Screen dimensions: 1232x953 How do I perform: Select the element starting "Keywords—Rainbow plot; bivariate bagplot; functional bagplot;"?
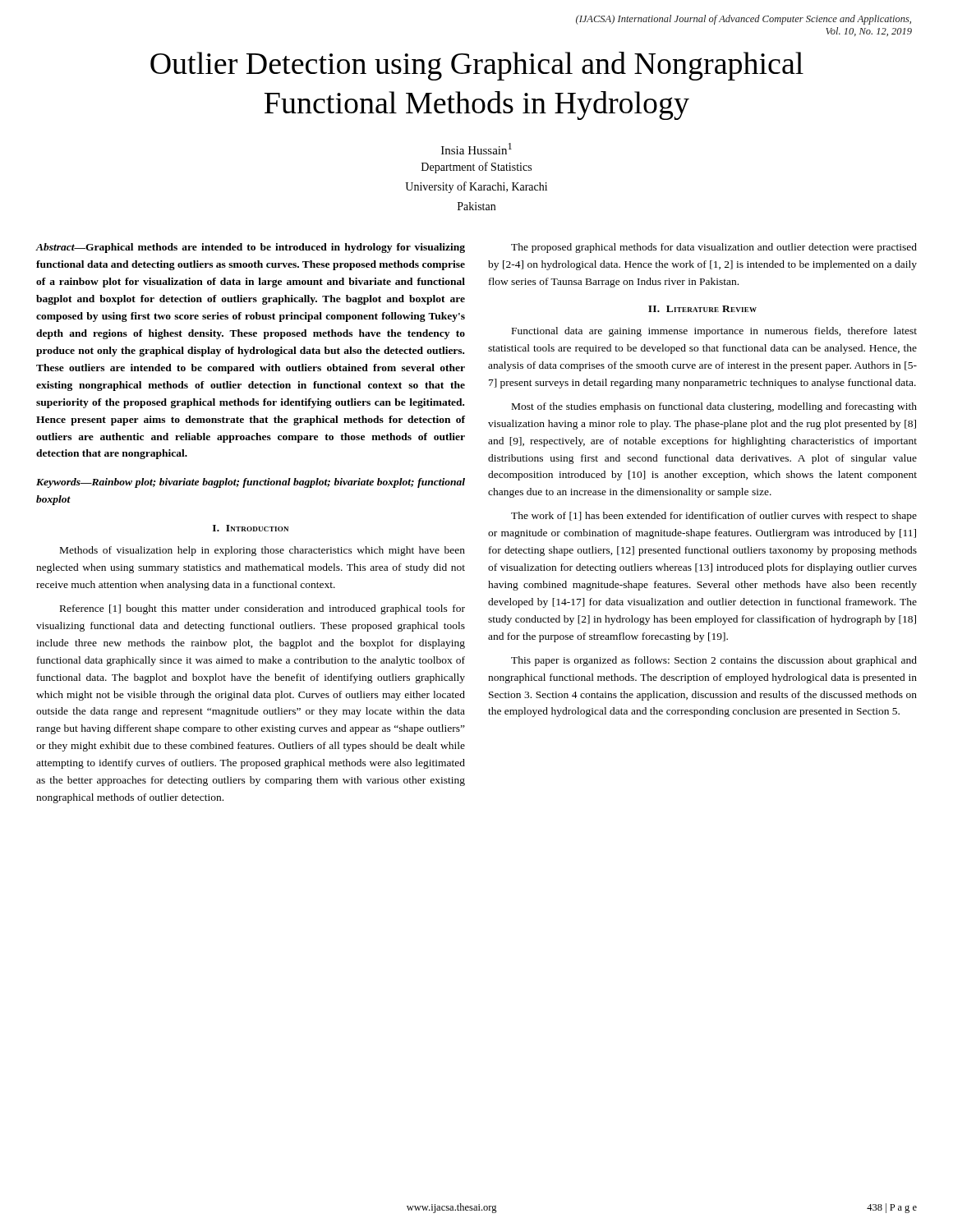[251, 491]
